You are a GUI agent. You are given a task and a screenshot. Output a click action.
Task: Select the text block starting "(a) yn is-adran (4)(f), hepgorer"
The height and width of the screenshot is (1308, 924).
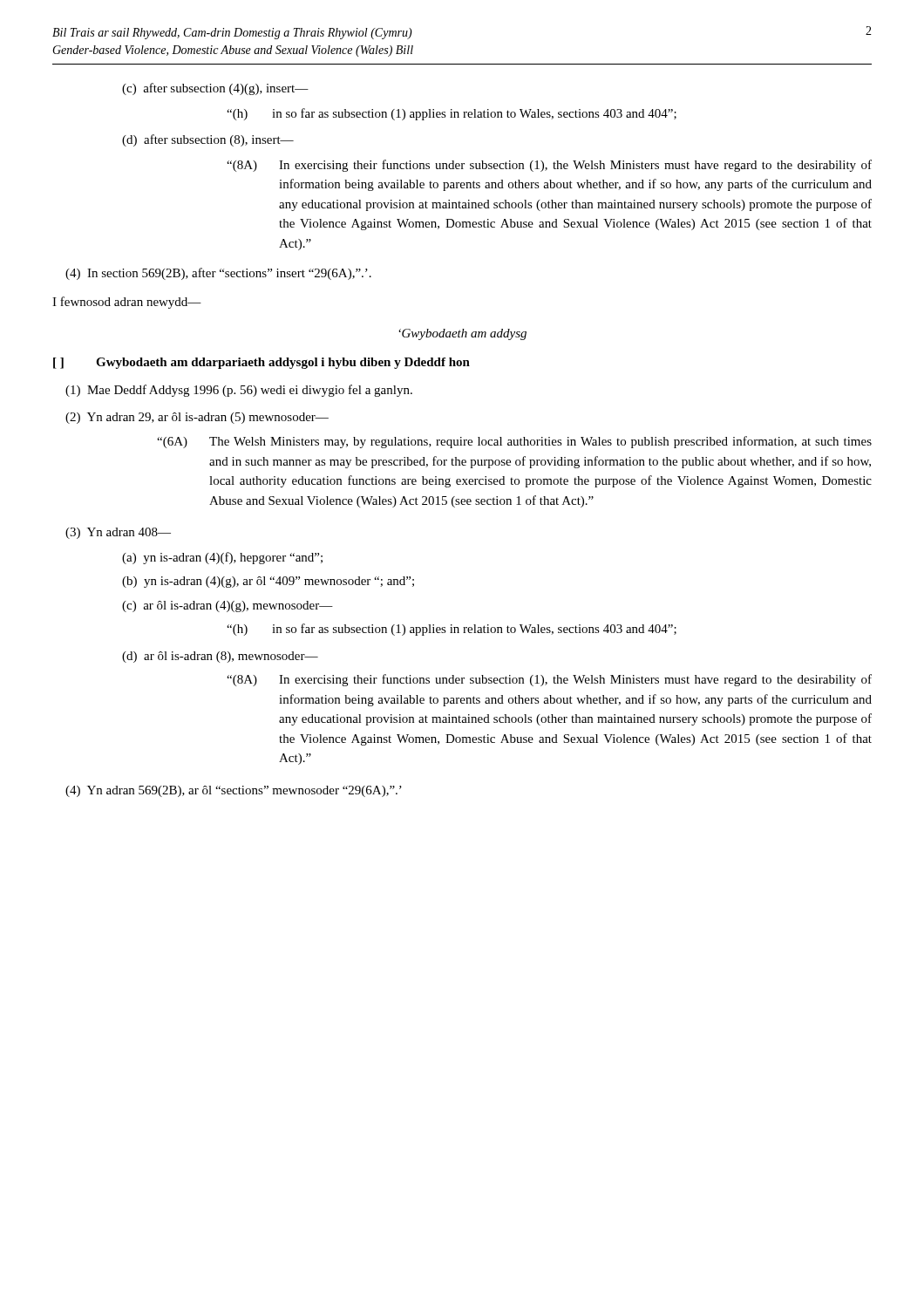click(223, 557)
